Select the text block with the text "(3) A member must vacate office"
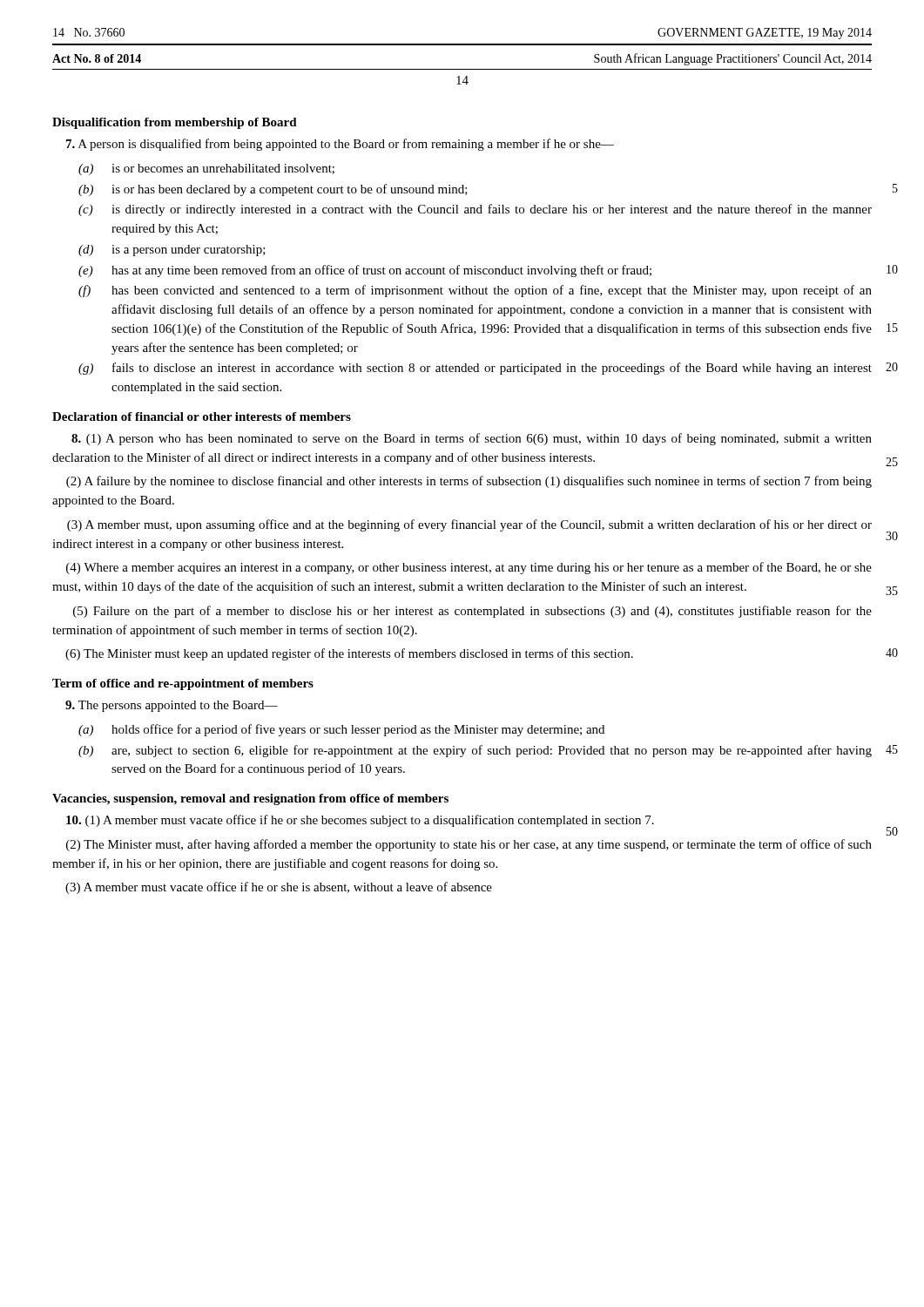Viewport: 924px width, 1307px height. 272,887
